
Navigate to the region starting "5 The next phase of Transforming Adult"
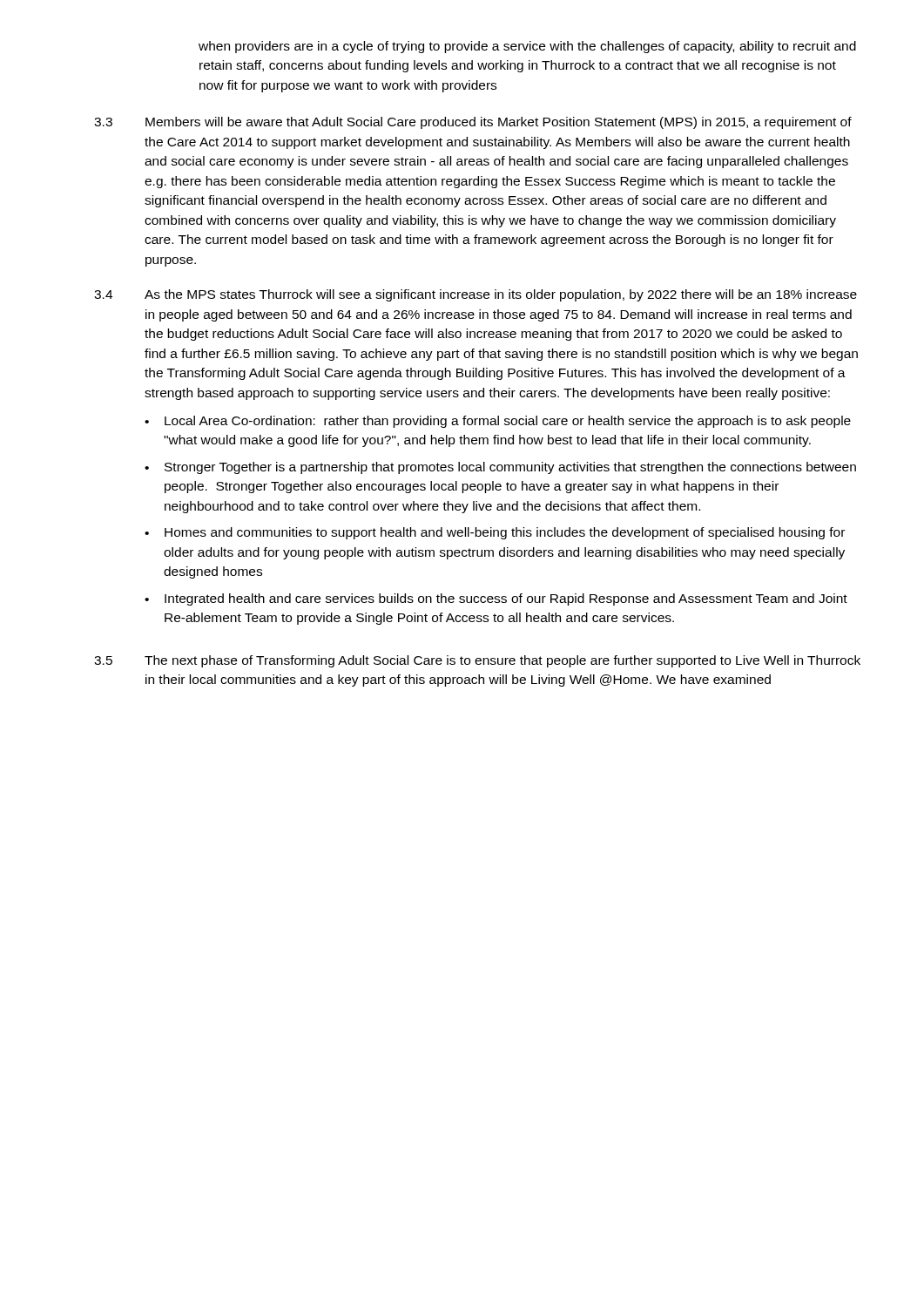click(478, 670)
